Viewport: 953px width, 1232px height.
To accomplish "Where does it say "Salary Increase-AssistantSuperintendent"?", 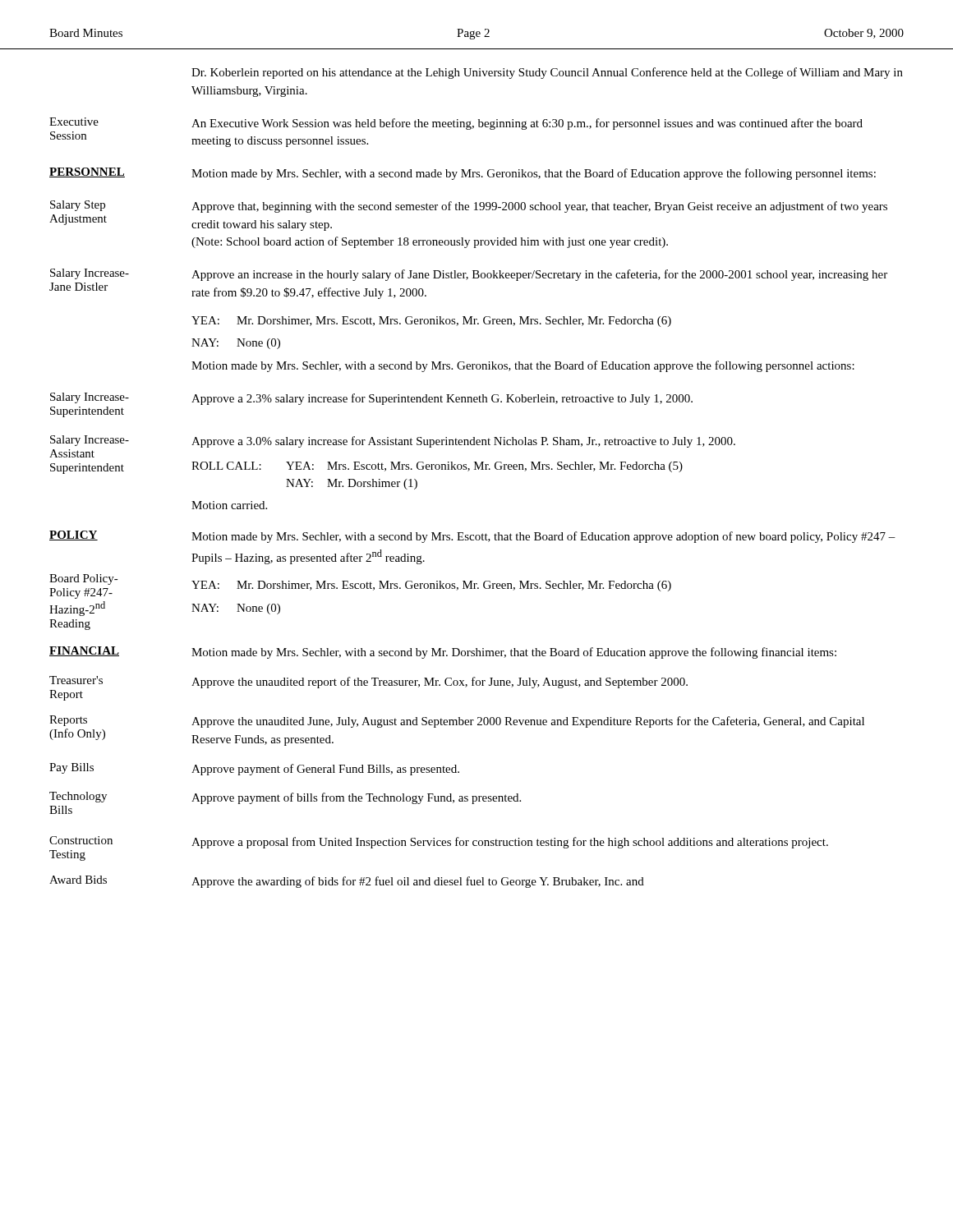I will [89, 453].
